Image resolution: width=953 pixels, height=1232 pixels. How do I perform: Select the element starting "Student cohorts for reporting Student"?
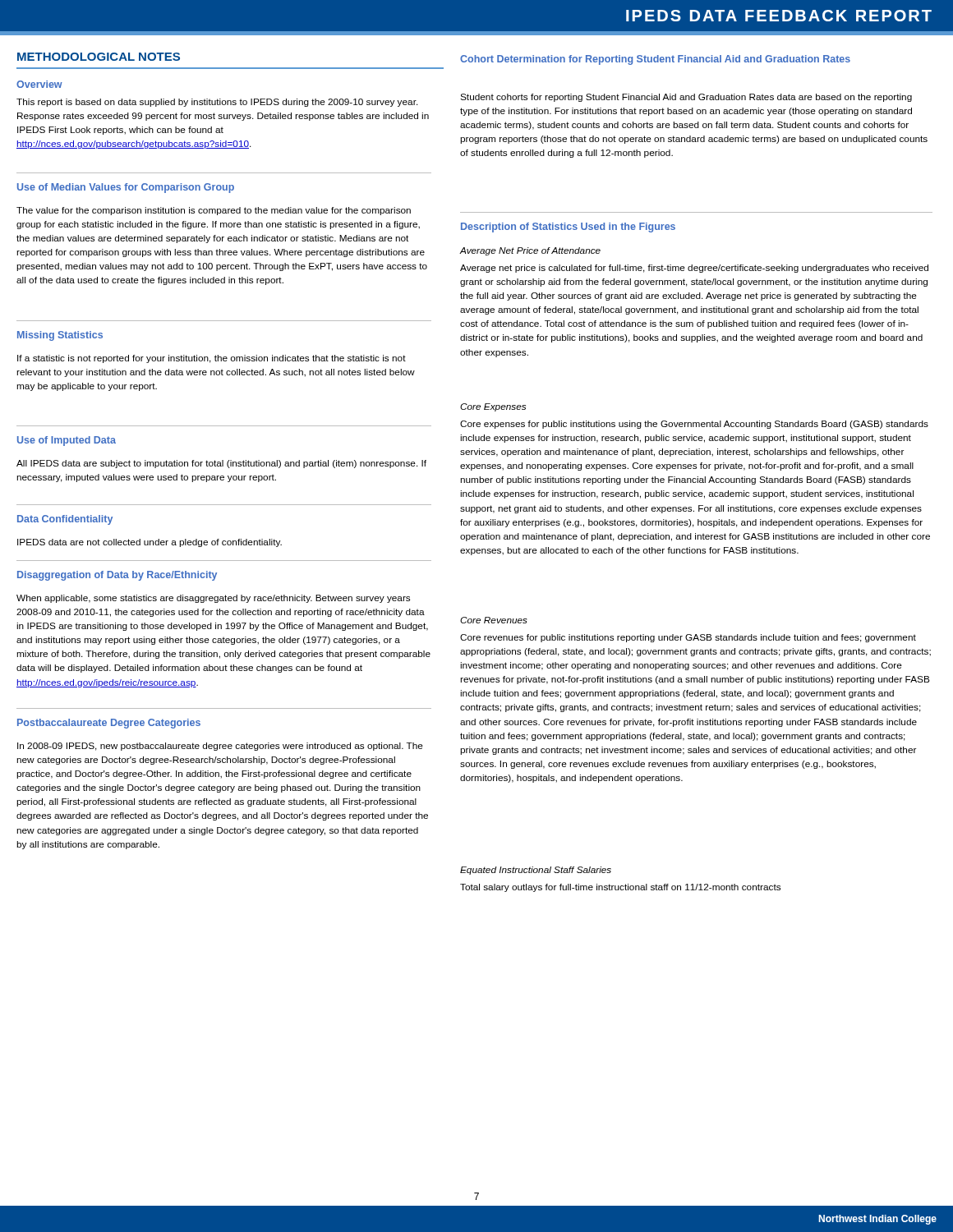pyautogui.click(x=696, y=125)
